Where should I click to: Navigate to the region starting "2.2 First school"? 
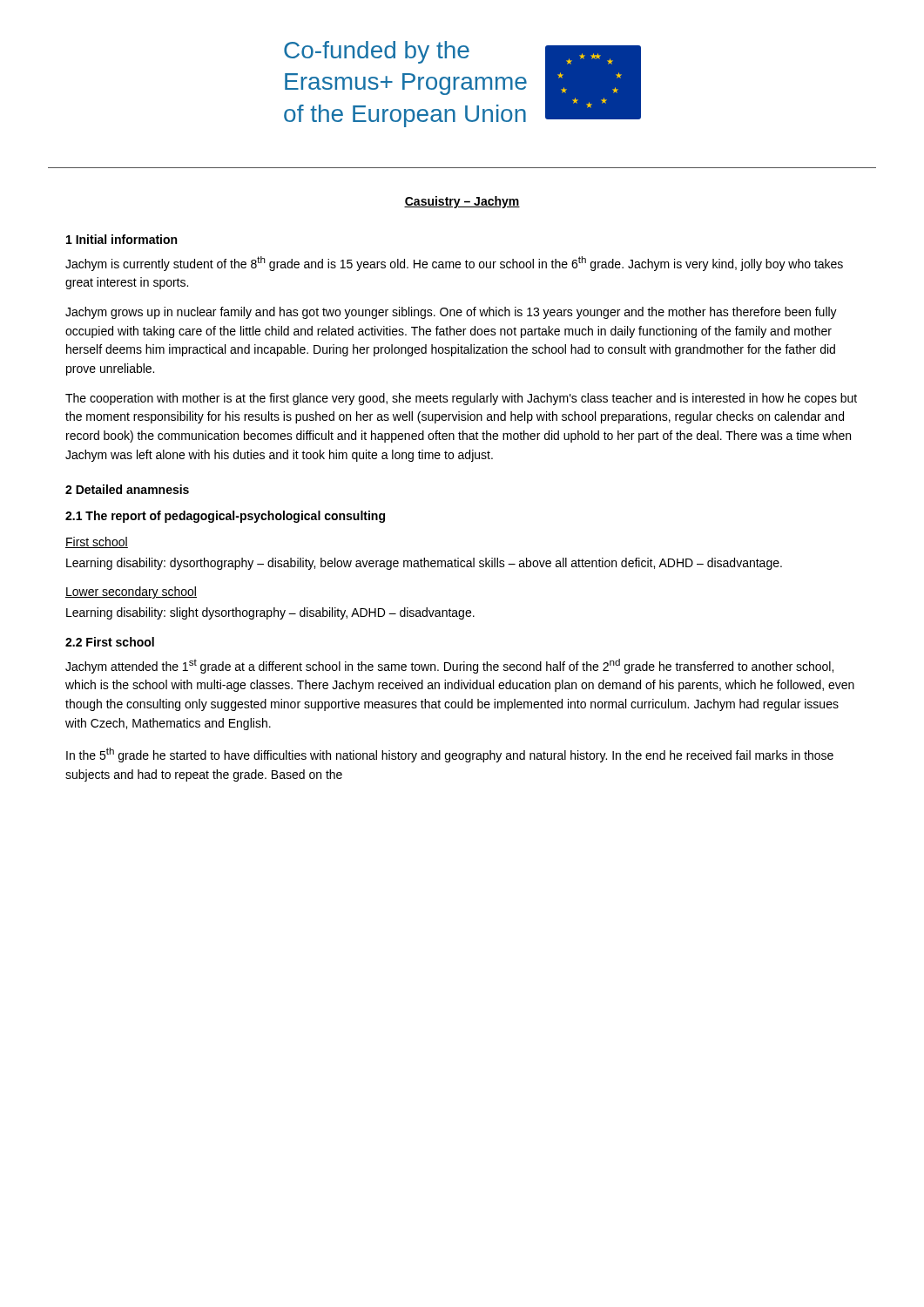(x=110, y=642)
